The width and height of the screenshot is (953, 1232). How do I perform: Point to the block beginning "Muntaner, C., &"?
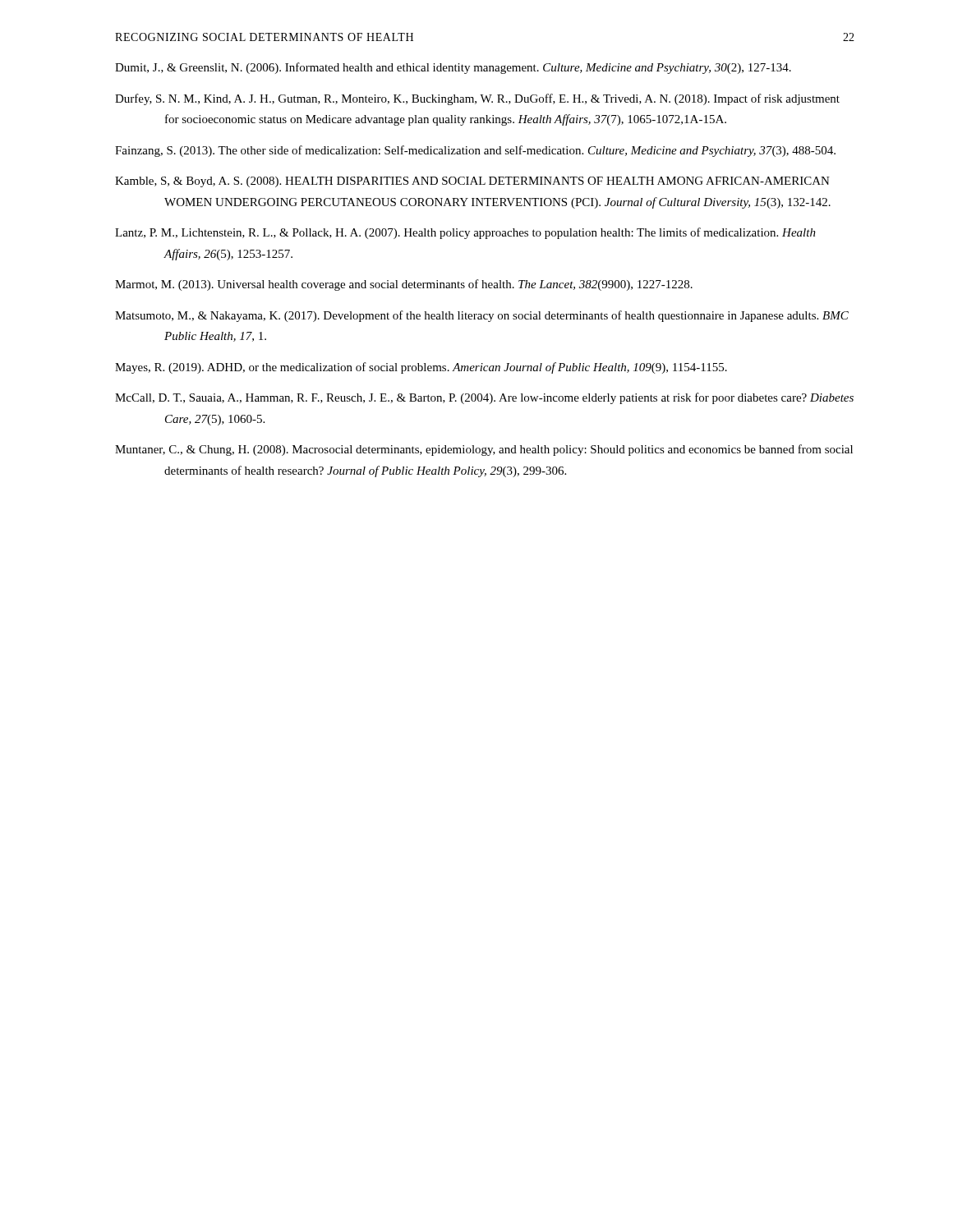485,460
